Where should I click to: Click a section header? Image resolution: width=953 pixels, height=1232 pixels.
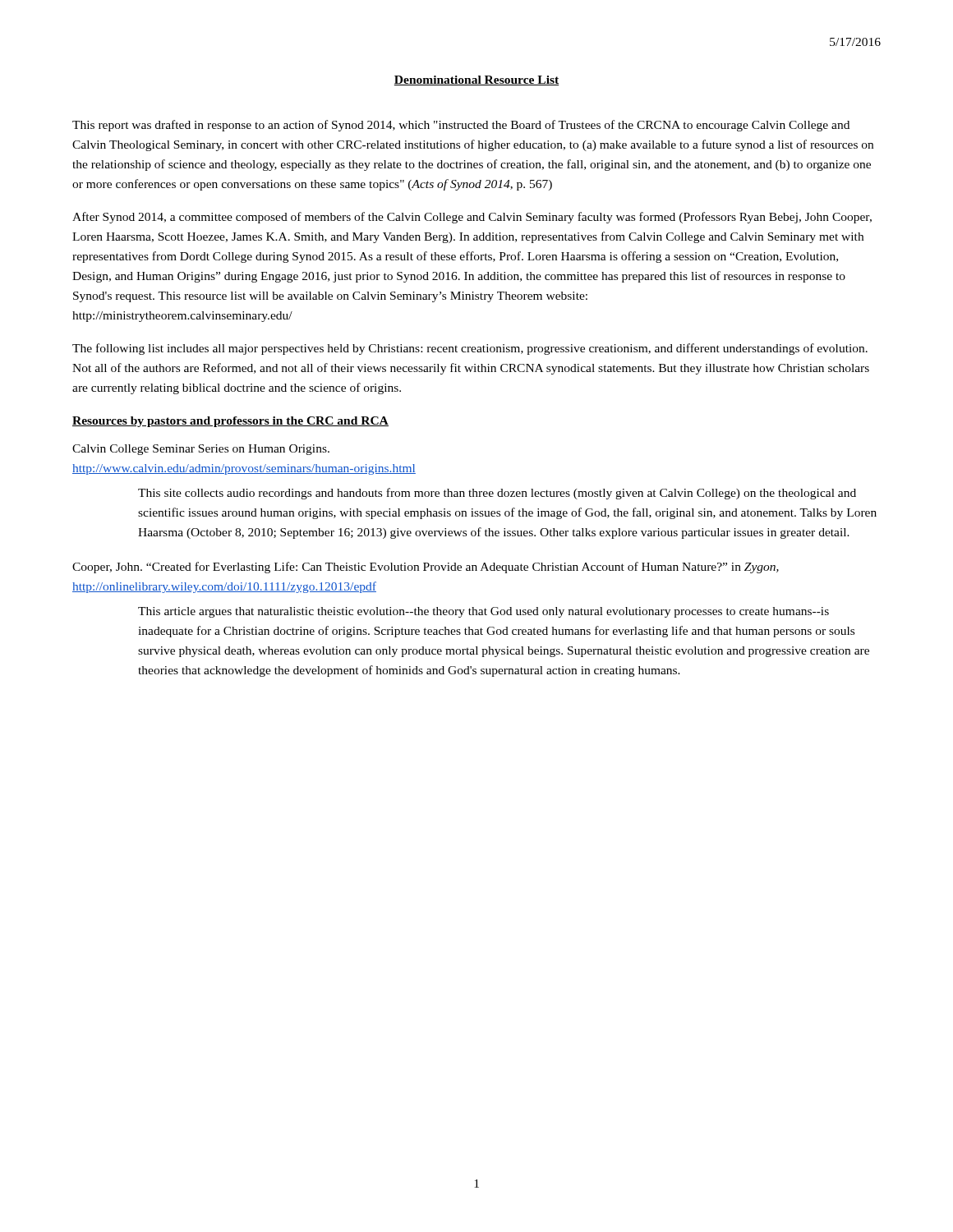[x=476, y=421]
